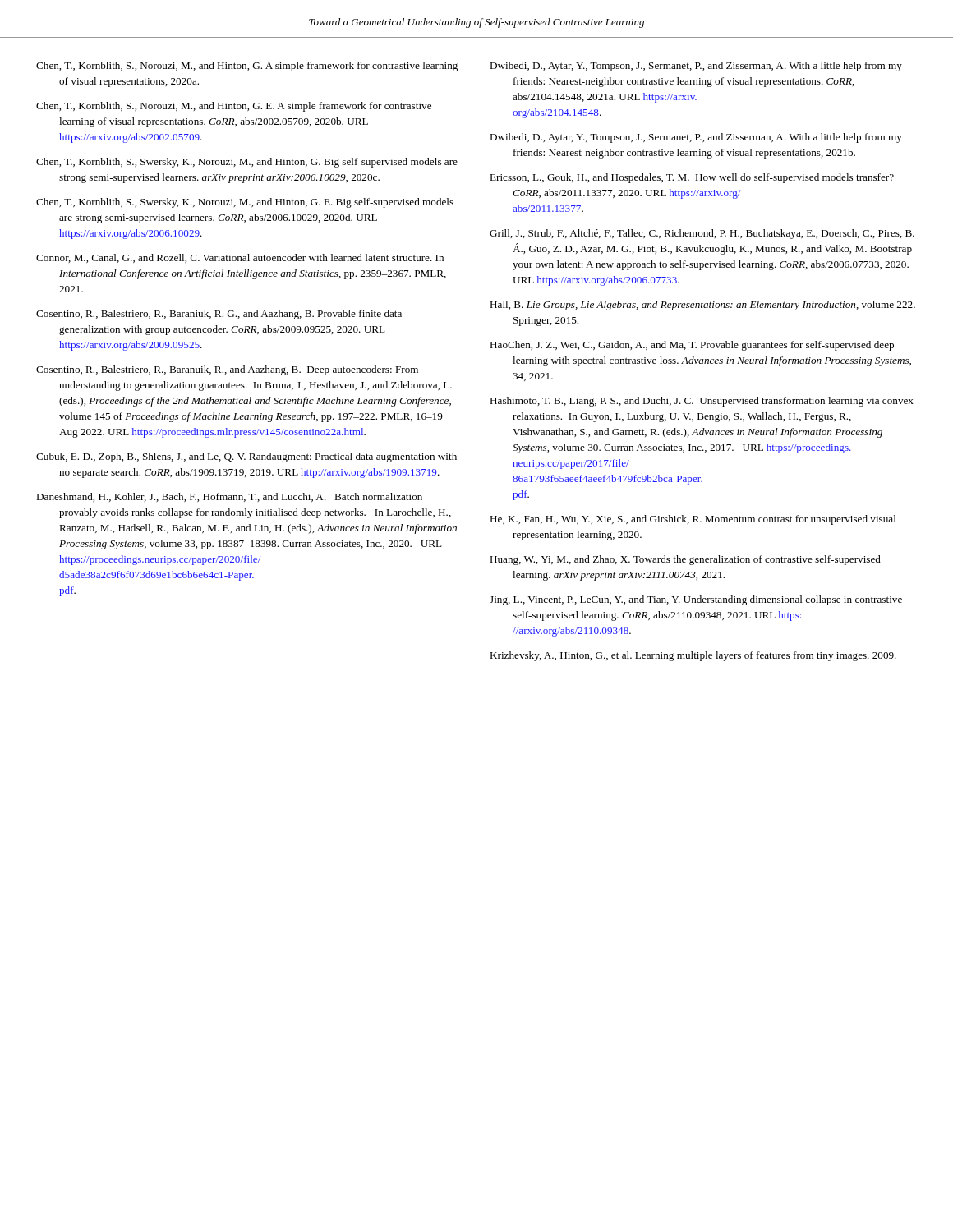
Task: Click on the list item that says "Ericsson, L., Gouk, H., and Hospedales, T."
Action: click(x=694, y=192)
